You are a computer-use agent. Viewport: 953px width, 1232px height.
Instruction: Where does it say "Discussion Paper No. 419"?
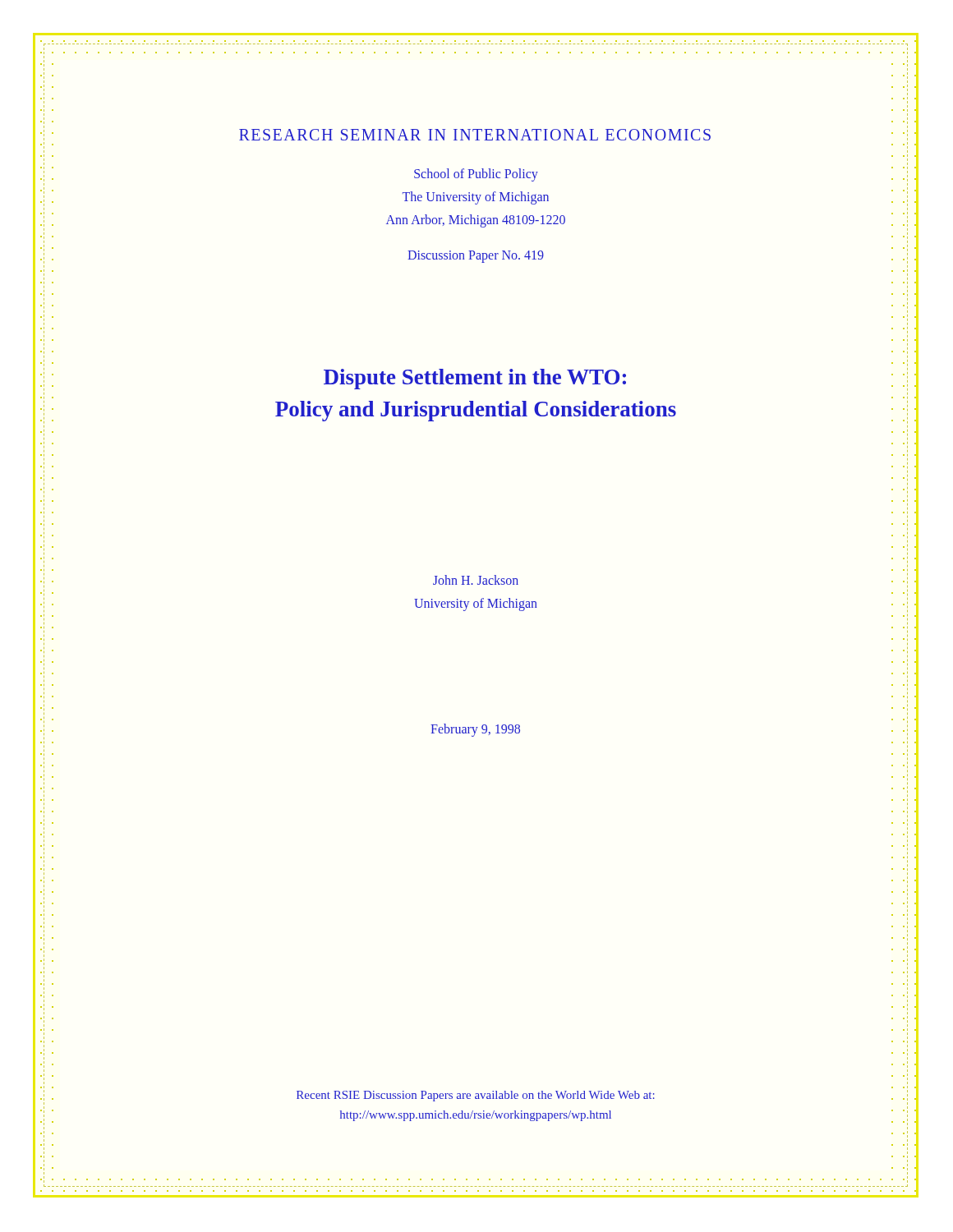(476, 255)
